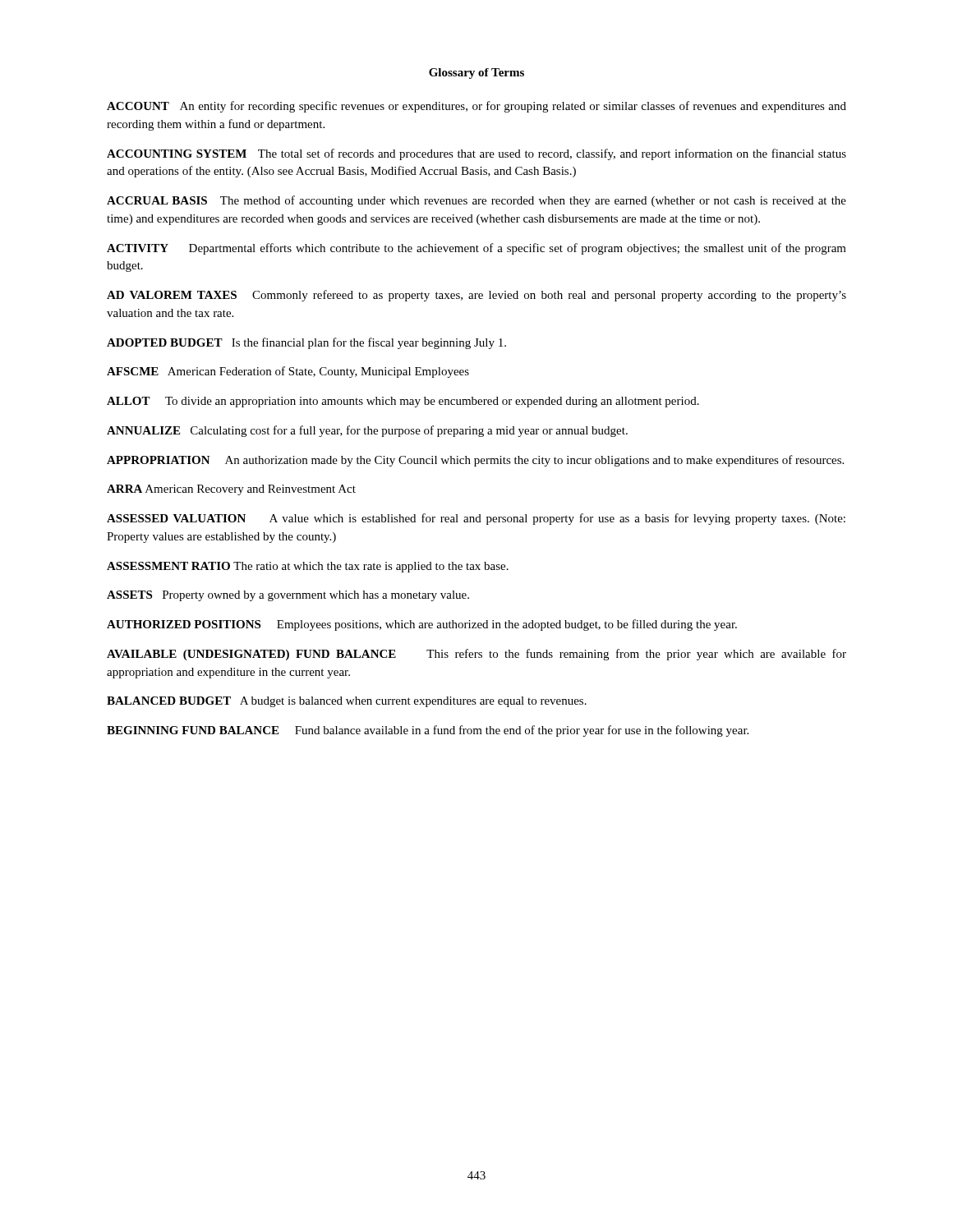Image resolution: width=953 pixels, height=1232 pixels.
Task: Select the text starting "ACCOUNT An entity for recording specific revenues or"
Action: pyautogui.click(x=476, y=115)
